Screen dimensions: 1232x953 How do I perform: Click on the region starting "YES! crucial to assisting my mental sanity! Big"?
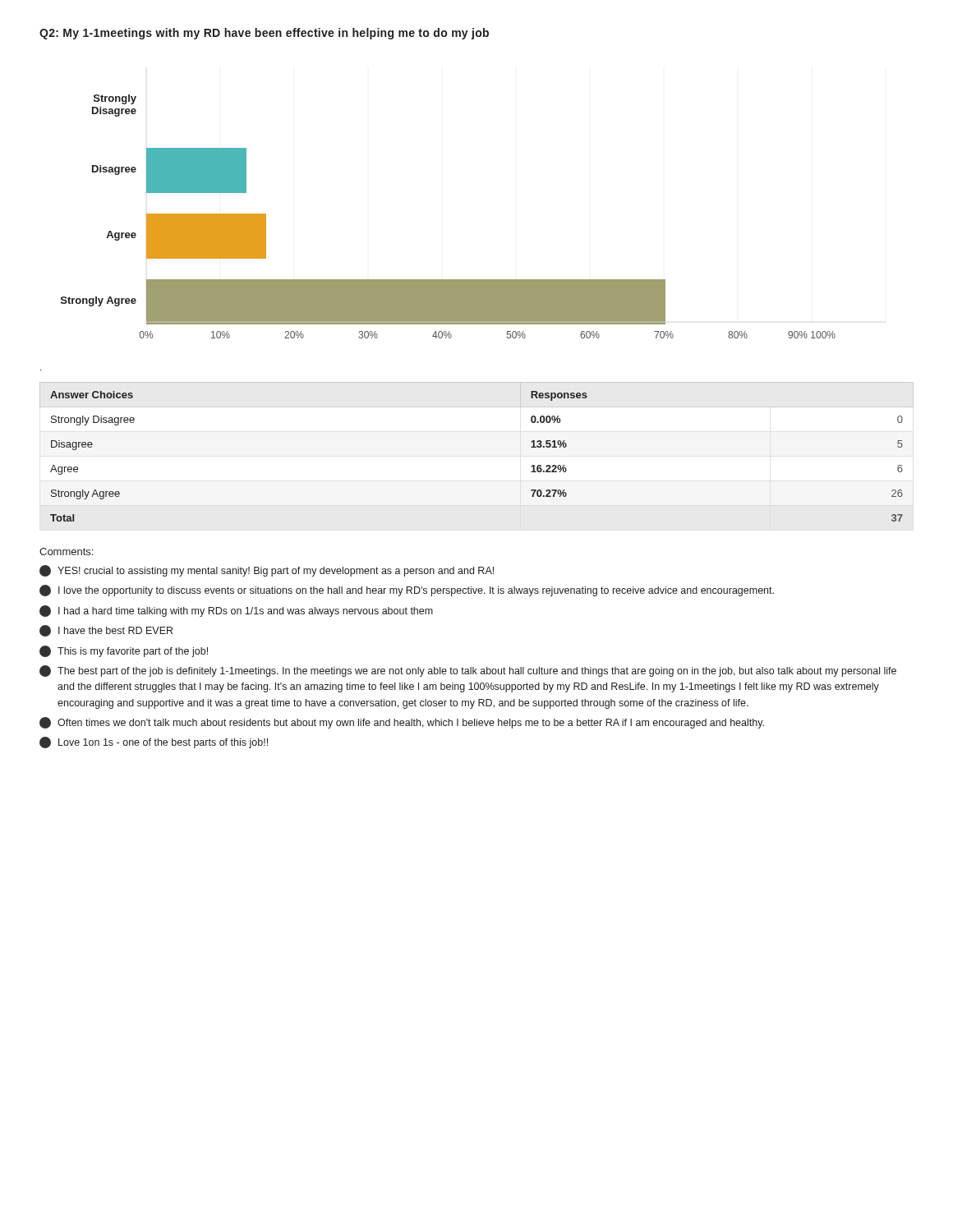tap(476, 571)
